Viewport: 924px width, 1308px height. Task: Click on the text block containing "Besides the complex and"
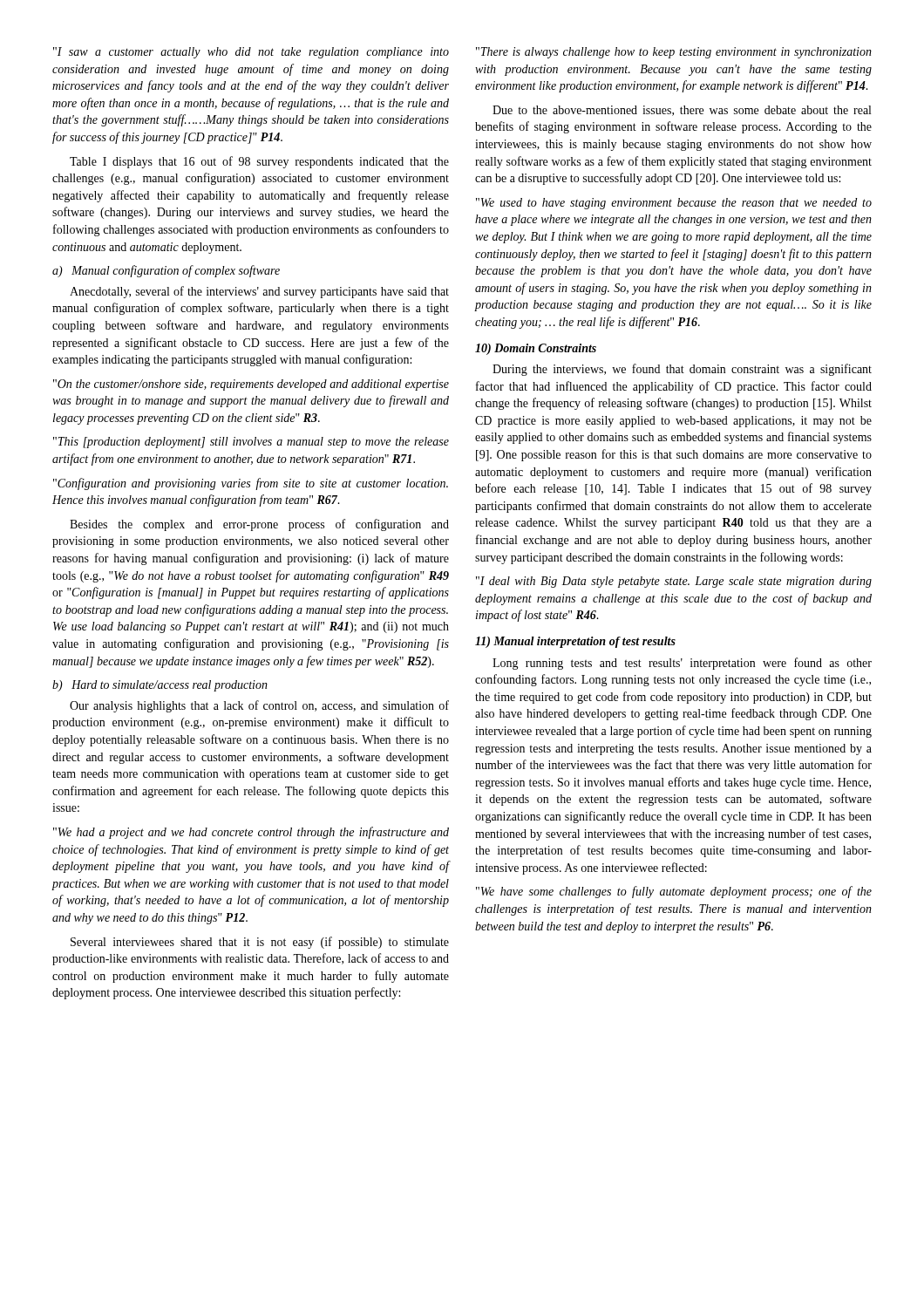pos(251,593)
